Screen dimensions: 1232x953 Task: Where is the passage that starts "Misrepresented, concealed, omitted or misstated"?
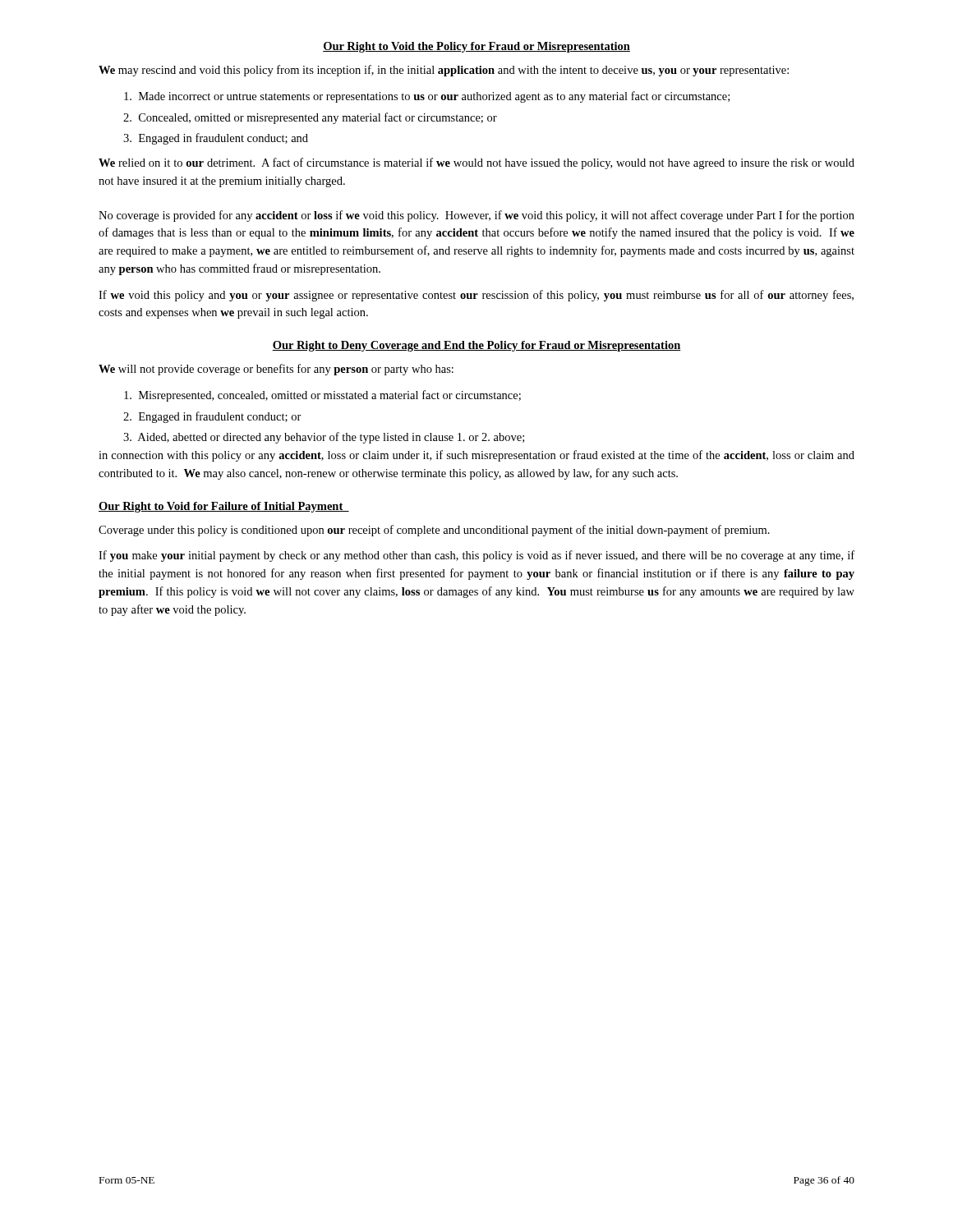(322, 395)
